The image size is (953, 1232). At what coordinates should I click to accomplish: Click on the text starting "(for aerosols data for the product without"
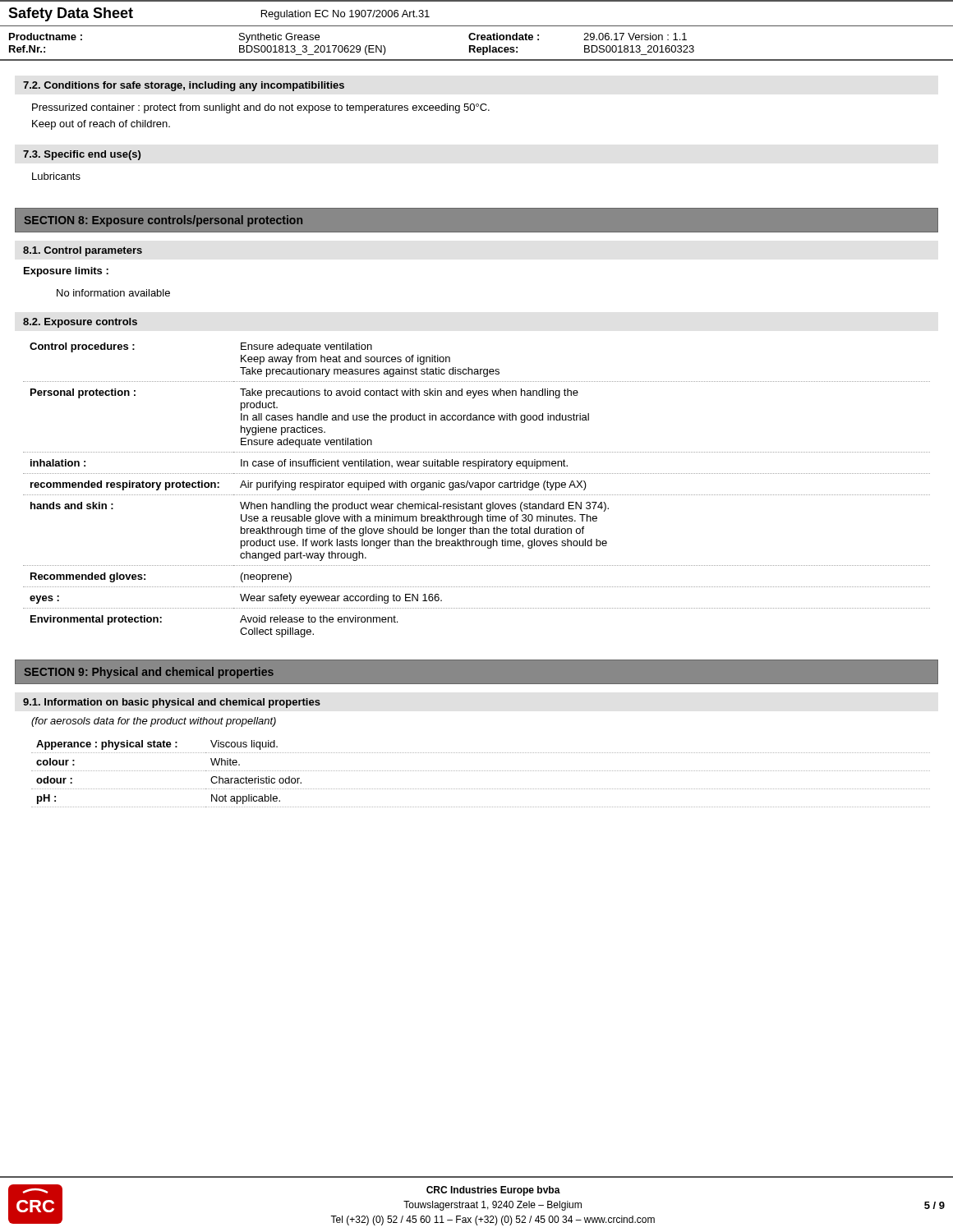154,720
